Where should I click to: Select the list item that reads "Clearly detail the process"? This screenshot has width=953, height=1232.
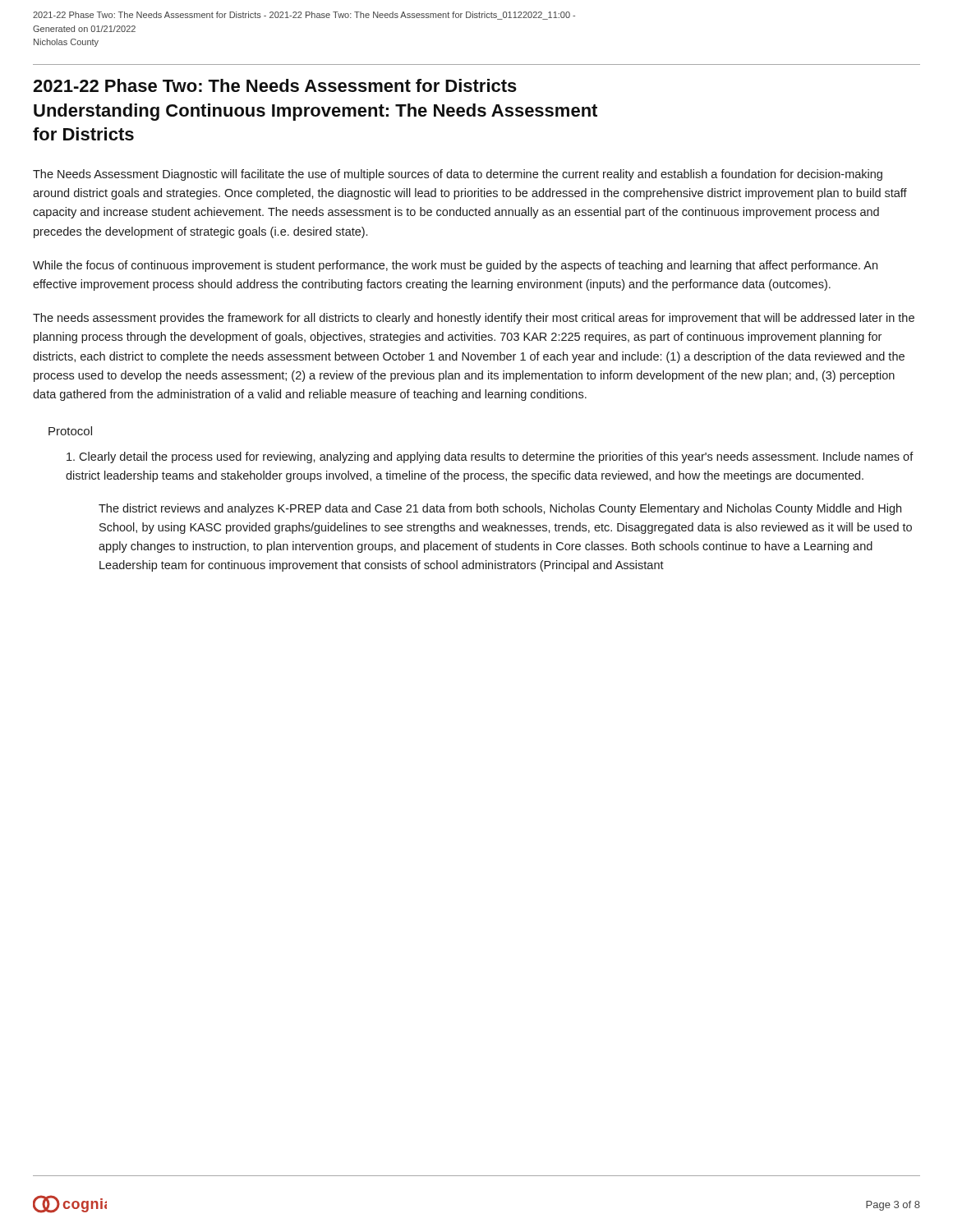pos(489,466)
